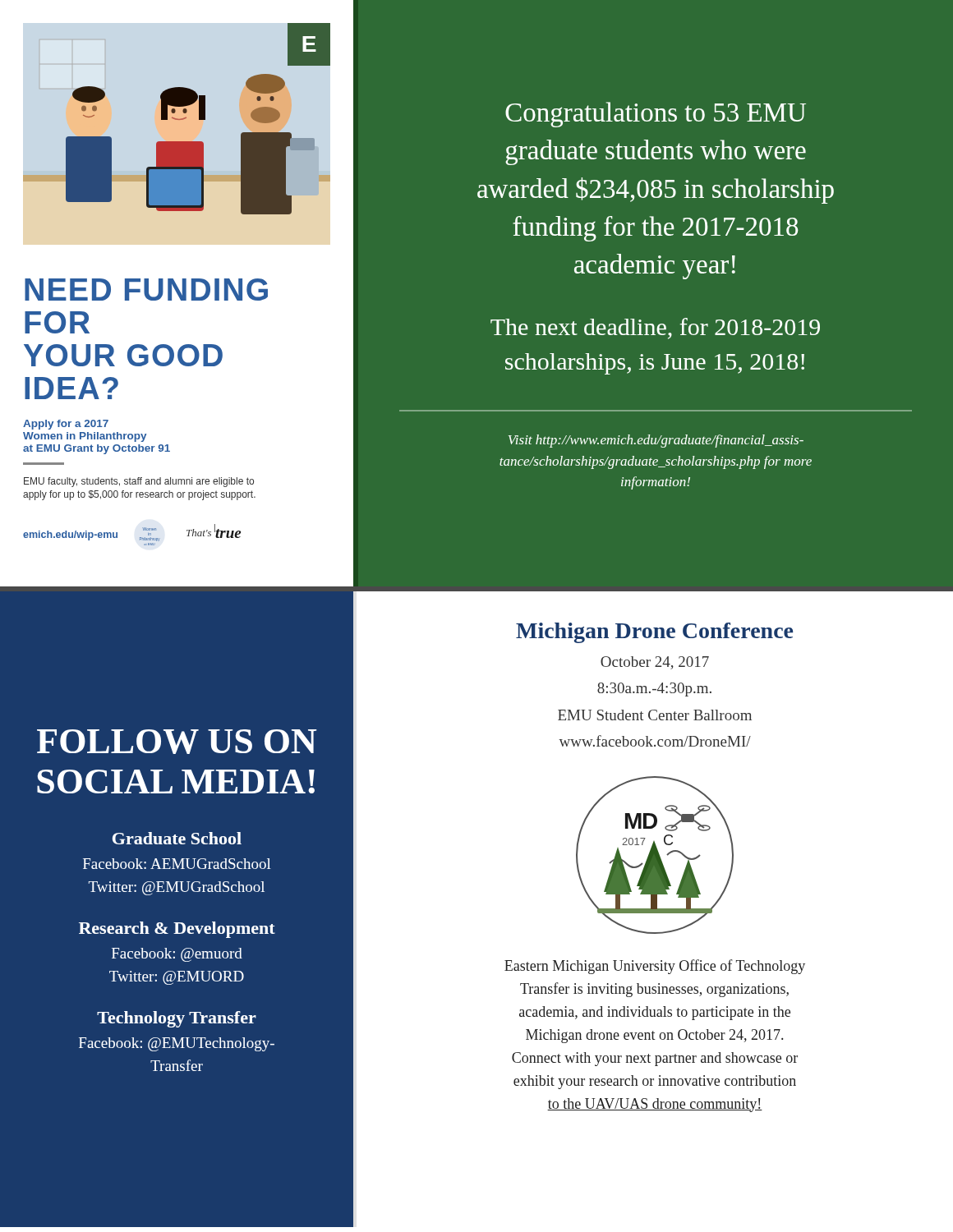Find the region starting "EMU faculty, students,"

point(139,488)
